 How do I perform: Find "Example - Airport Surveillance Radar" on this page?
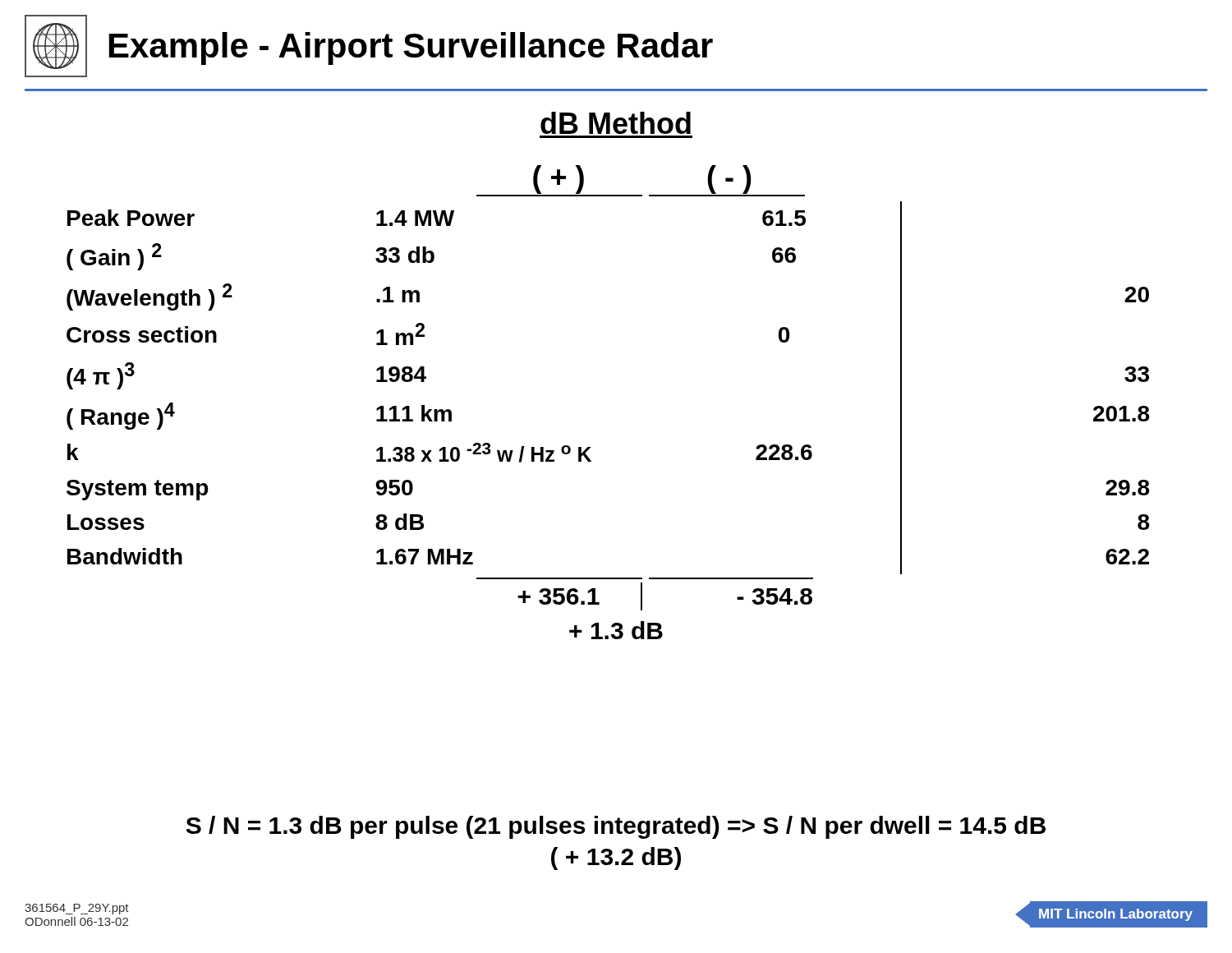410,46
